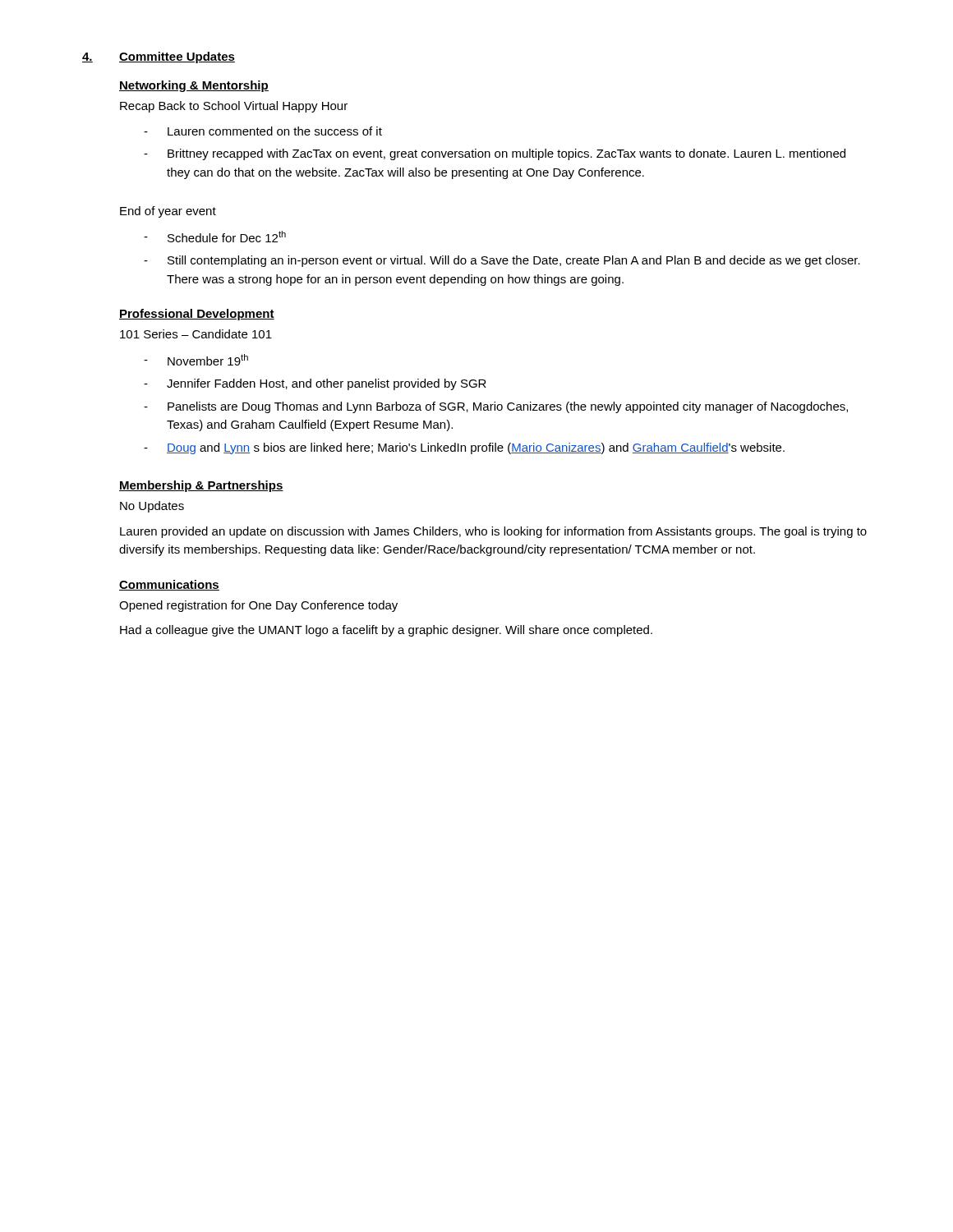Find the text containing "Opened registration for One Day Conference today"
The image size is (953, 1232).
[259, 604]
